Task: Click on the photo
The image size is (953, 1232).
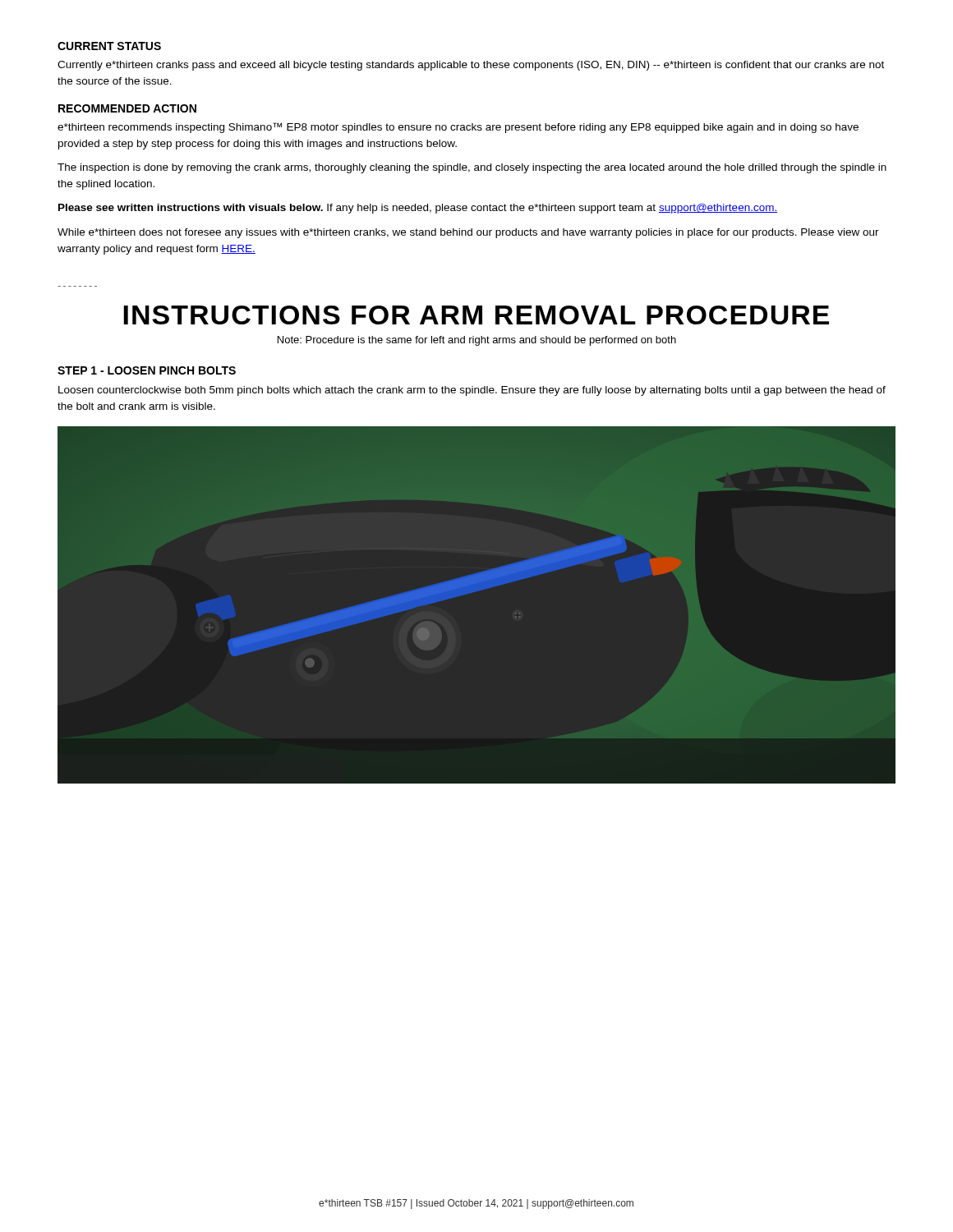Action: [x=476, y=606]
